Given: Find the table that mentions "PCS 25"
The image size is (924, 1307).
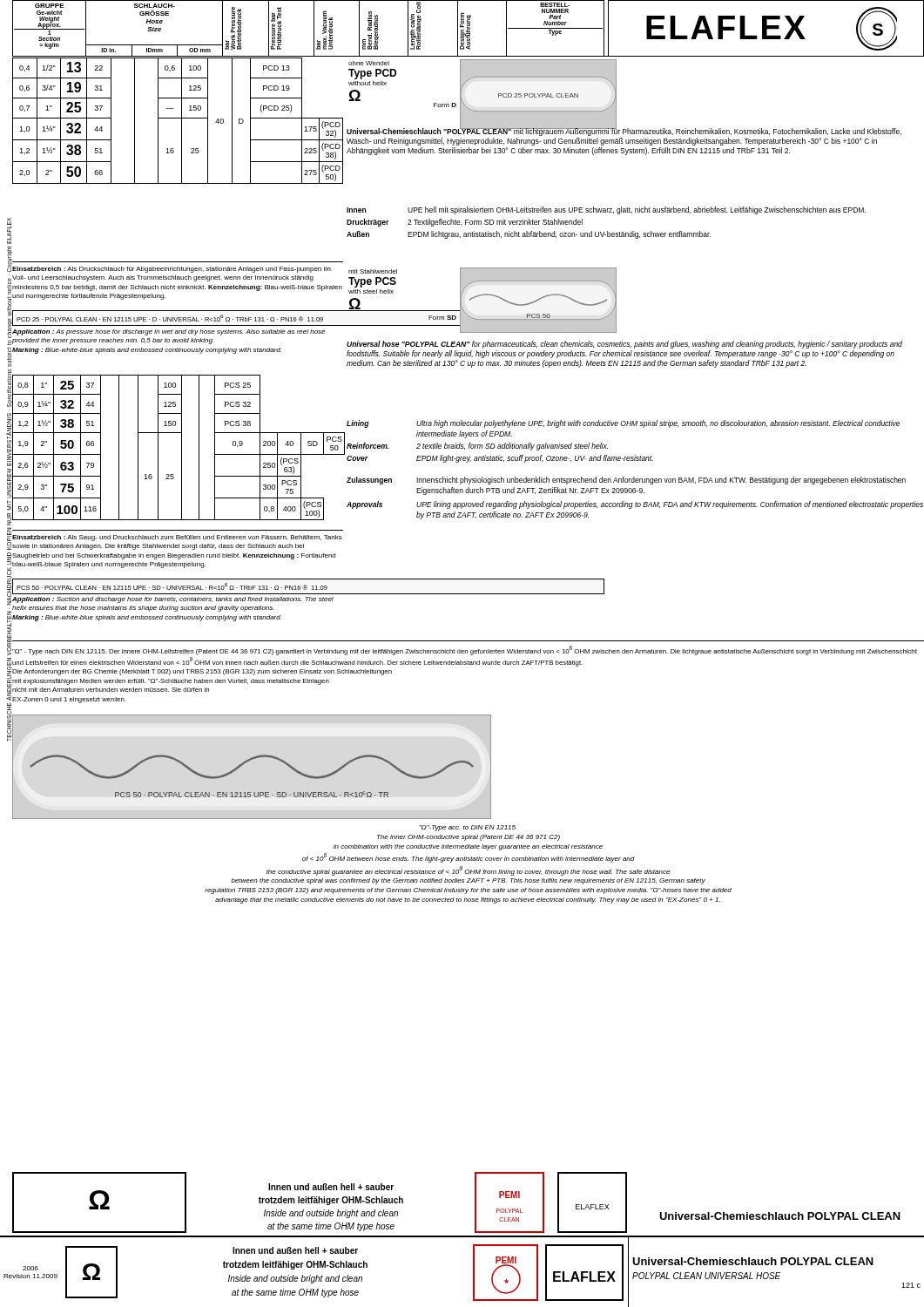Looking at the screenshot, I should tap(179, 447).
